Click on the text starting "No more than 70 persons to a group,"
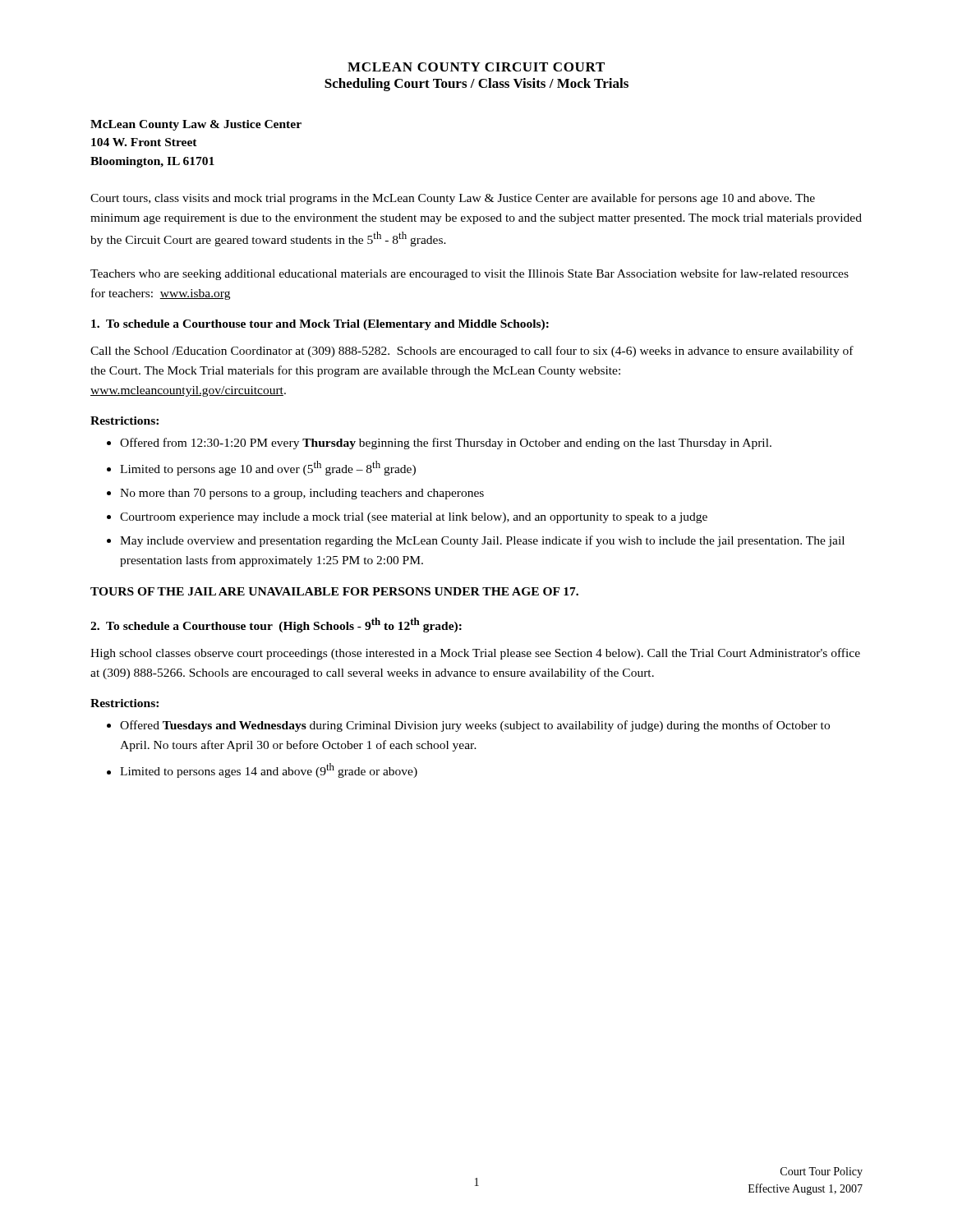Screen dimensions: 1232x953 (x=302, y=492)
